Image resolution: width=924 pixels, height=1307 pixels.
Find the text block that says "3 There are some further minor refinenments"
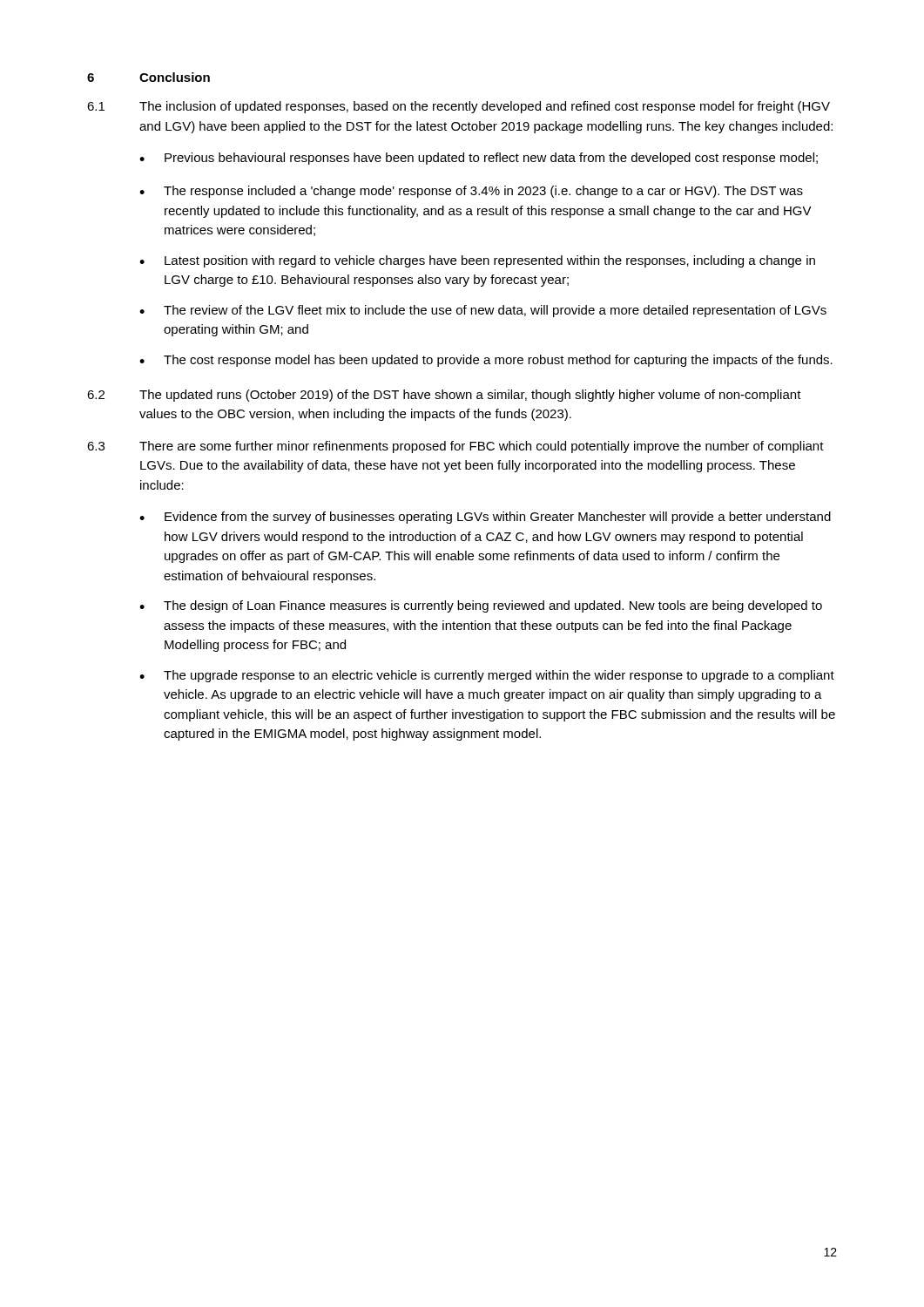pos(462,466)
